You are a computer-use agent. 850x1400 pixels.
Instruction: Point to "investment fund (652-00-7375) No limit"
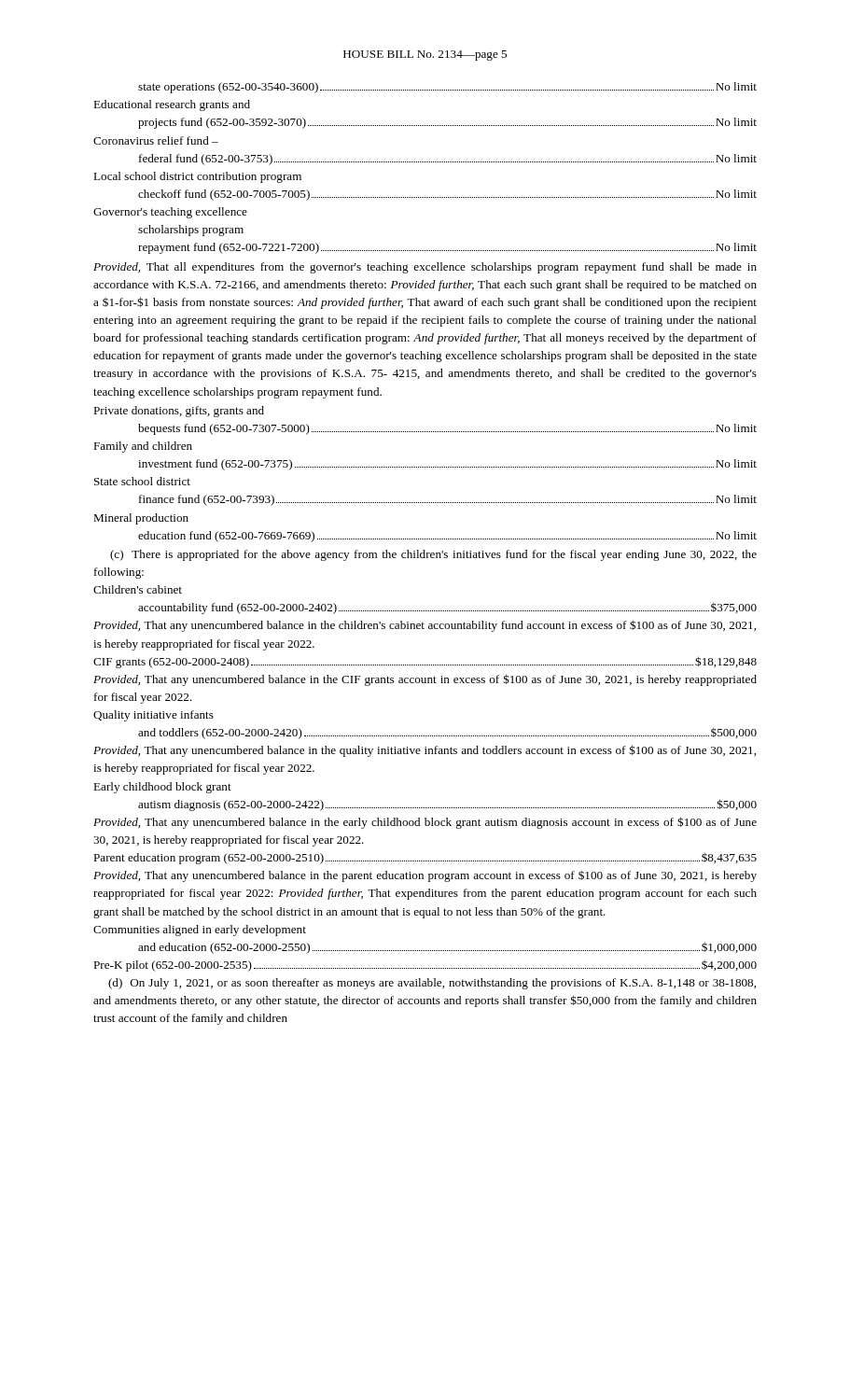pos(447,464)
